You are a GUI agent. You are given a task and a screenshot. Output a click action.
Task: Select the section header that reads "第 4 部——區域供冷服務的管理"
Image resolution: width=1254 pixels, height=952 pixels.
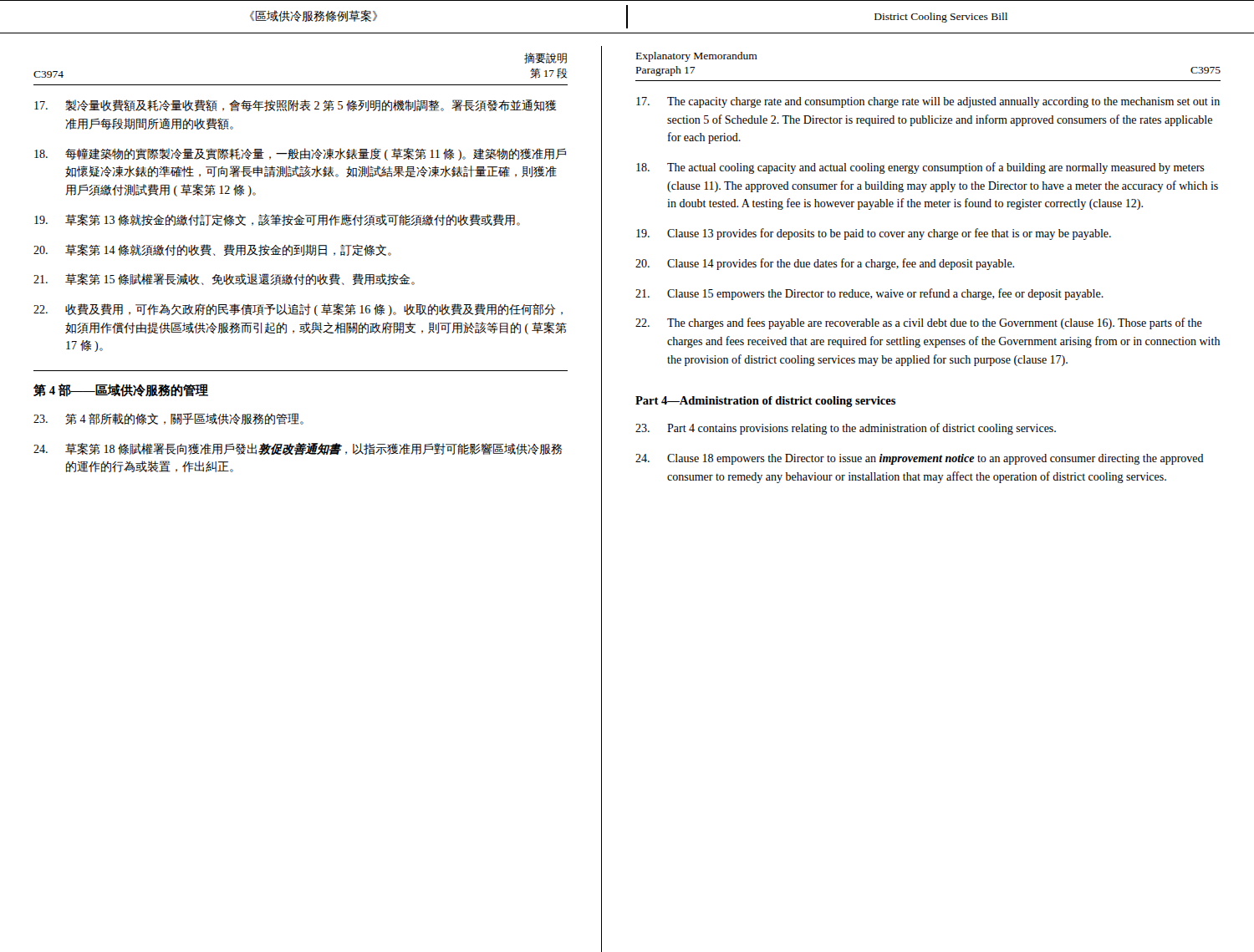(x=121, y=390)
